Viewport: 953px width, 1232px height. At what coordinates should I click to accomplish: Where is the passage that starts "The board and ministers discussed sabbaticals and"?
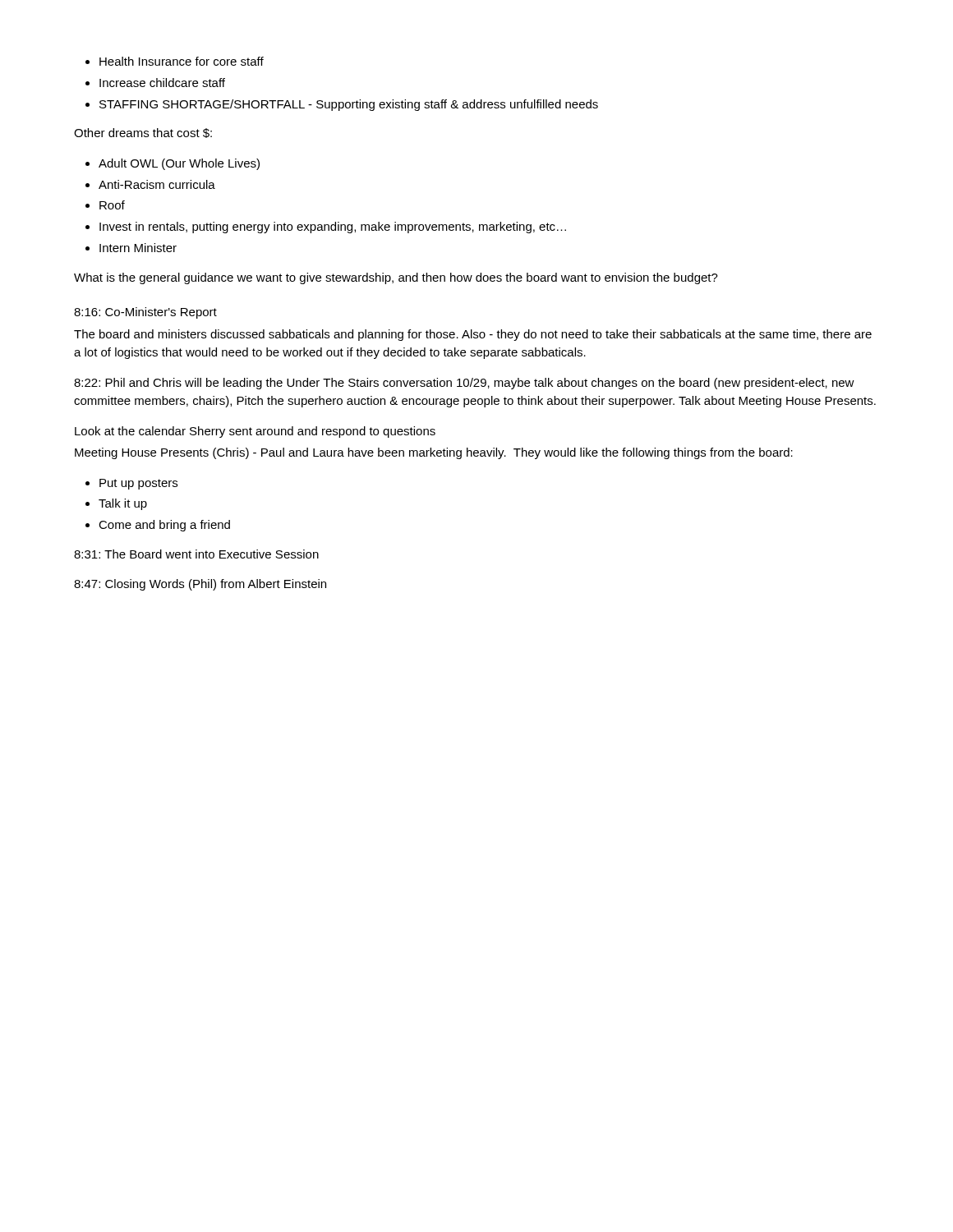click(473, 343)
